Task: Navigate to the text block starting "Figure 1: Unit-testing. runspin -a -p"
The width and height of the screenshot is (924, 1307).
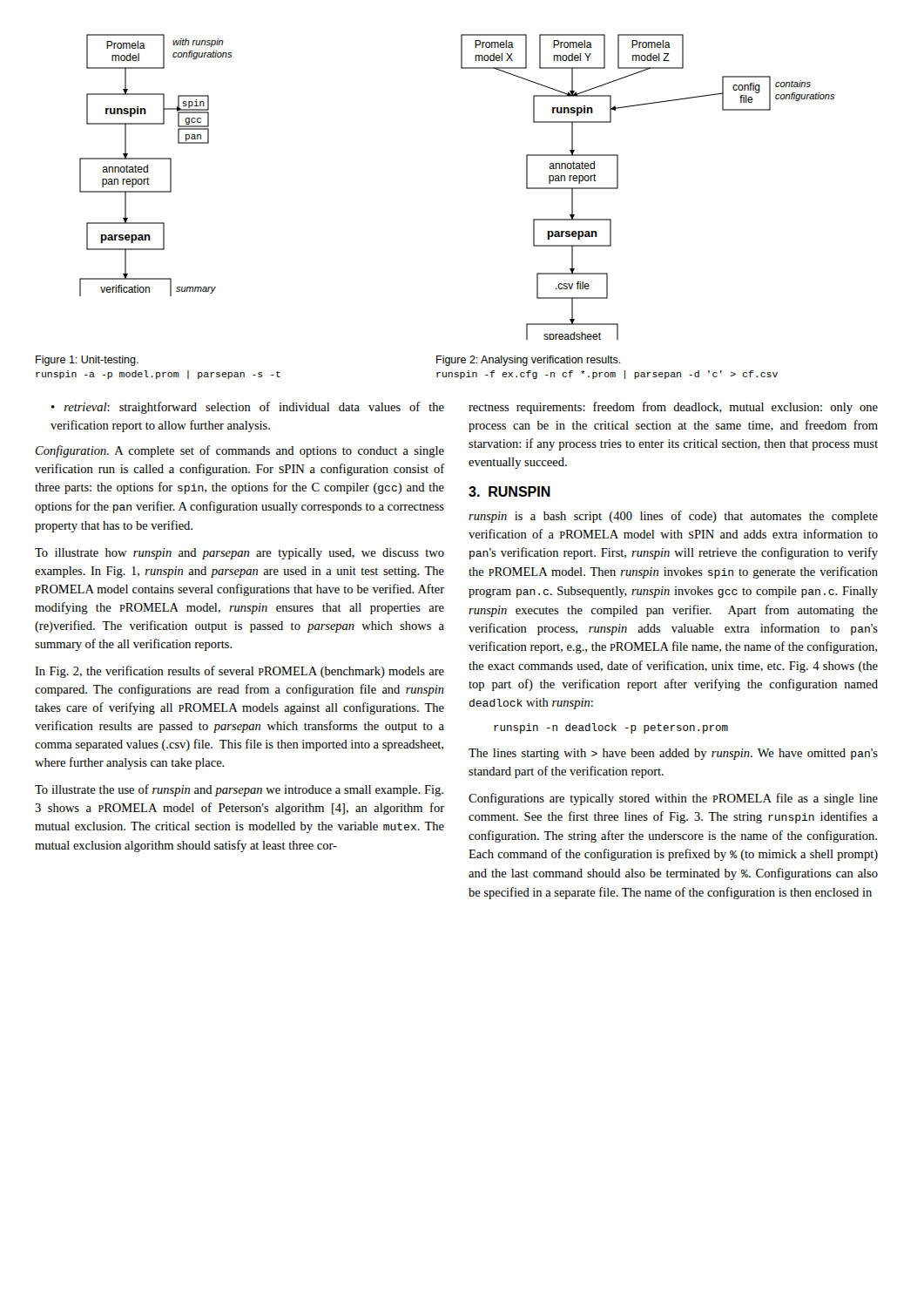Action: tap(226, 367)
